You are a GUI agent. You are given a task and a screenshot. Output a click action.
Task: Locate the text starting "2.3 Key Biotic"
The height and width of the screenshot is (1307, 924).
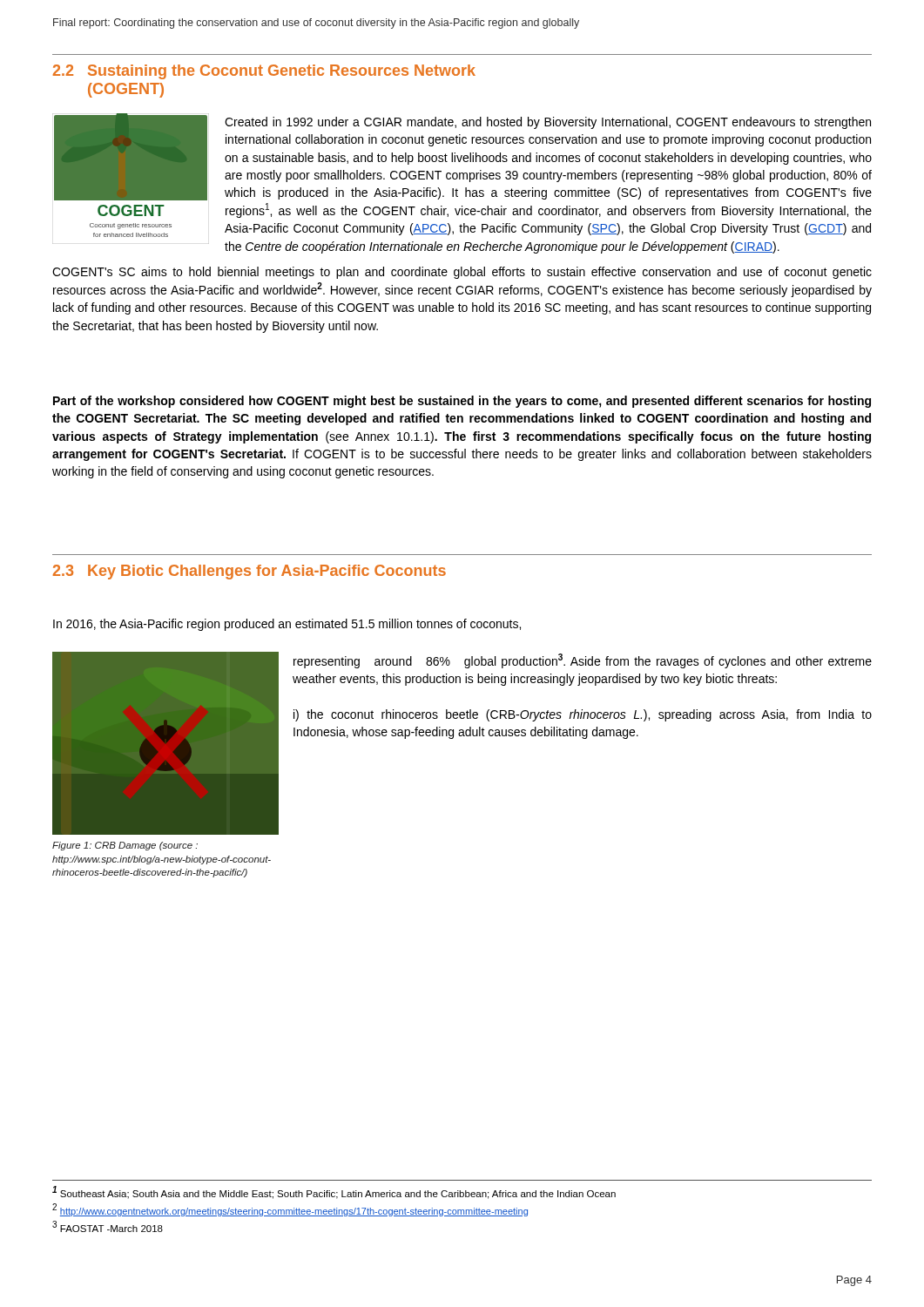click(x=250, y=572)
